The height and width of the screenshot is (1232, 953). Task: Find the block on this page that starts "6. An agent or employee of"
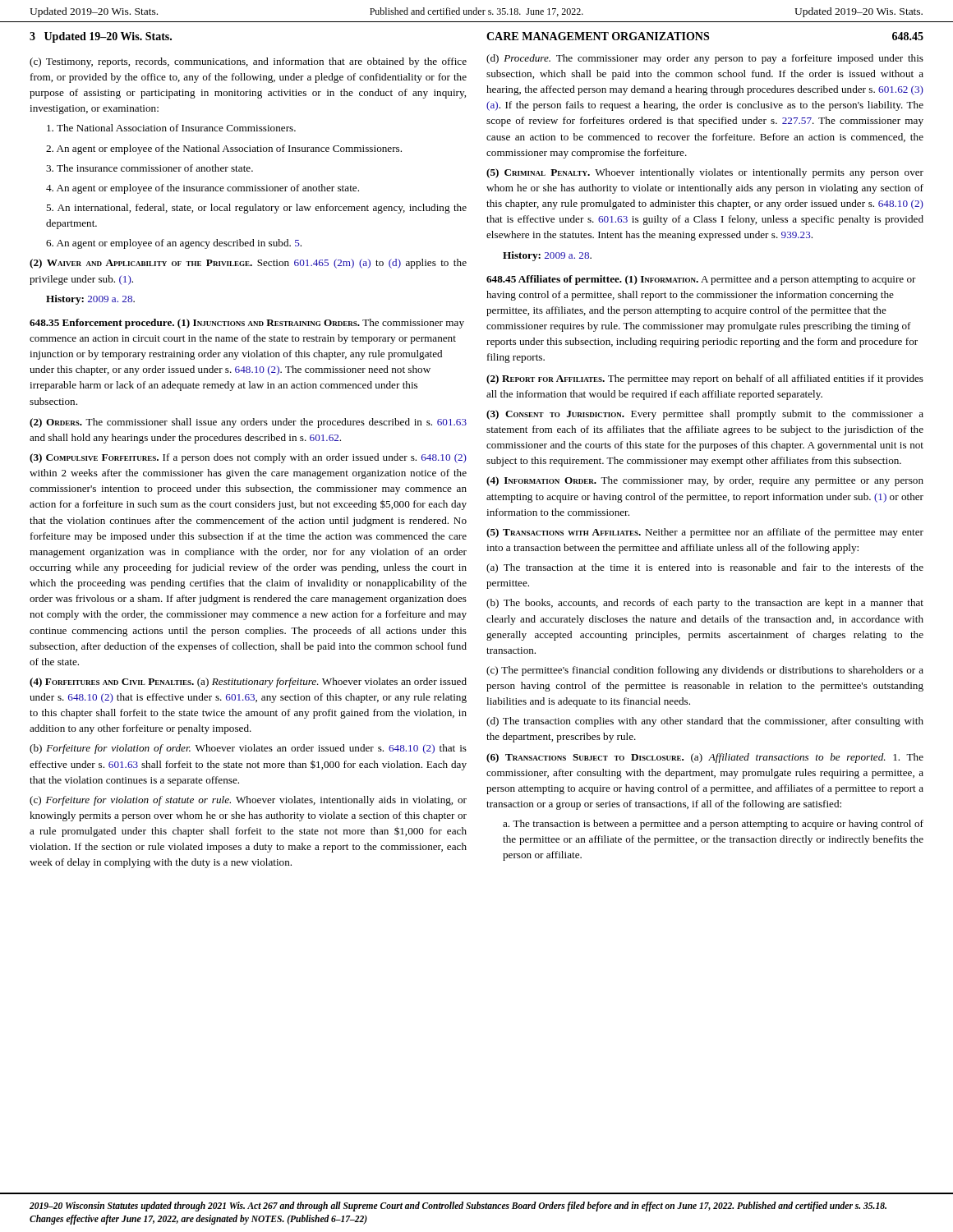tap(256, 243)
